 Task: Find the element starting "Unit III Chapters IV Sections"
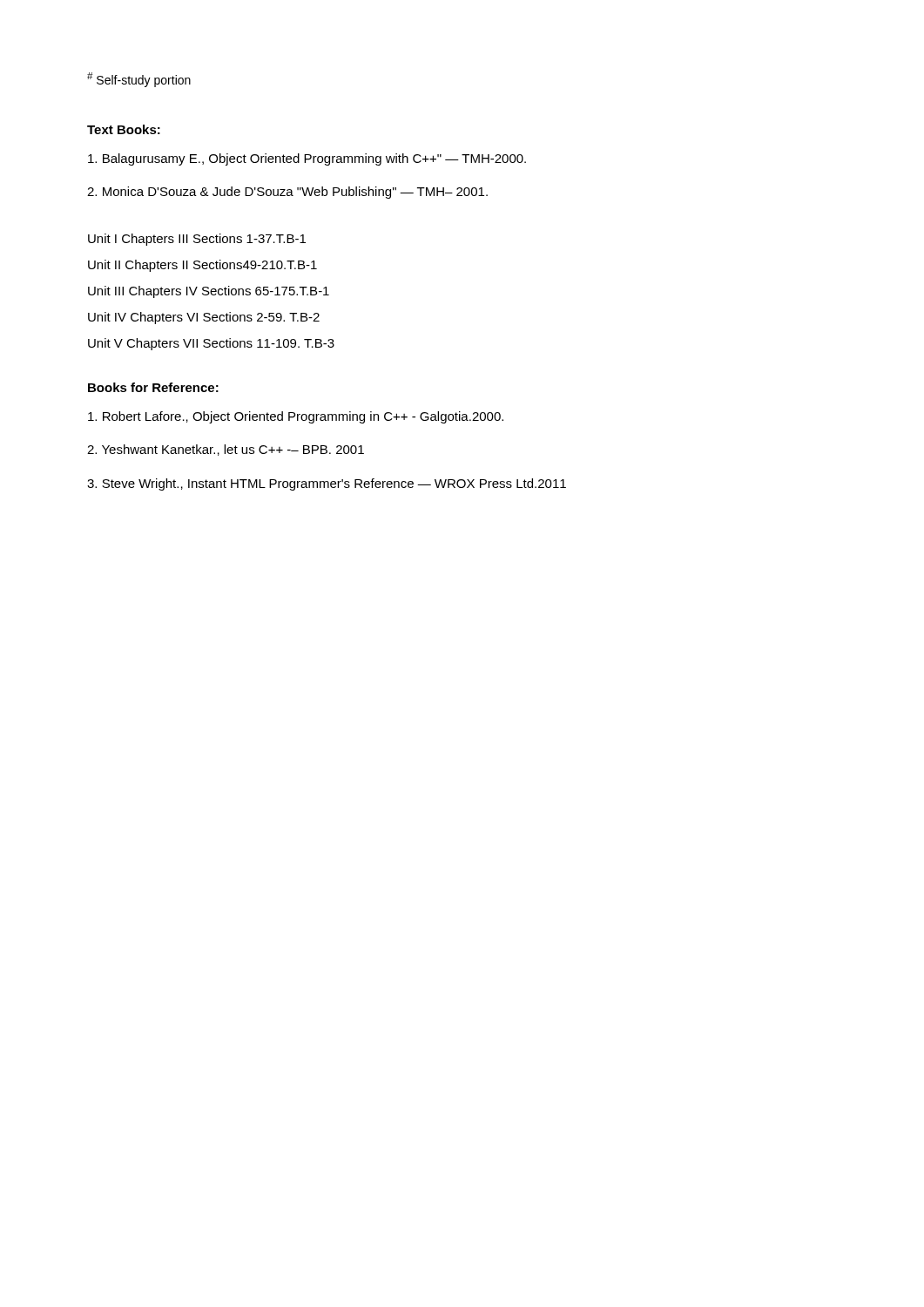click(x=208, y=290)
